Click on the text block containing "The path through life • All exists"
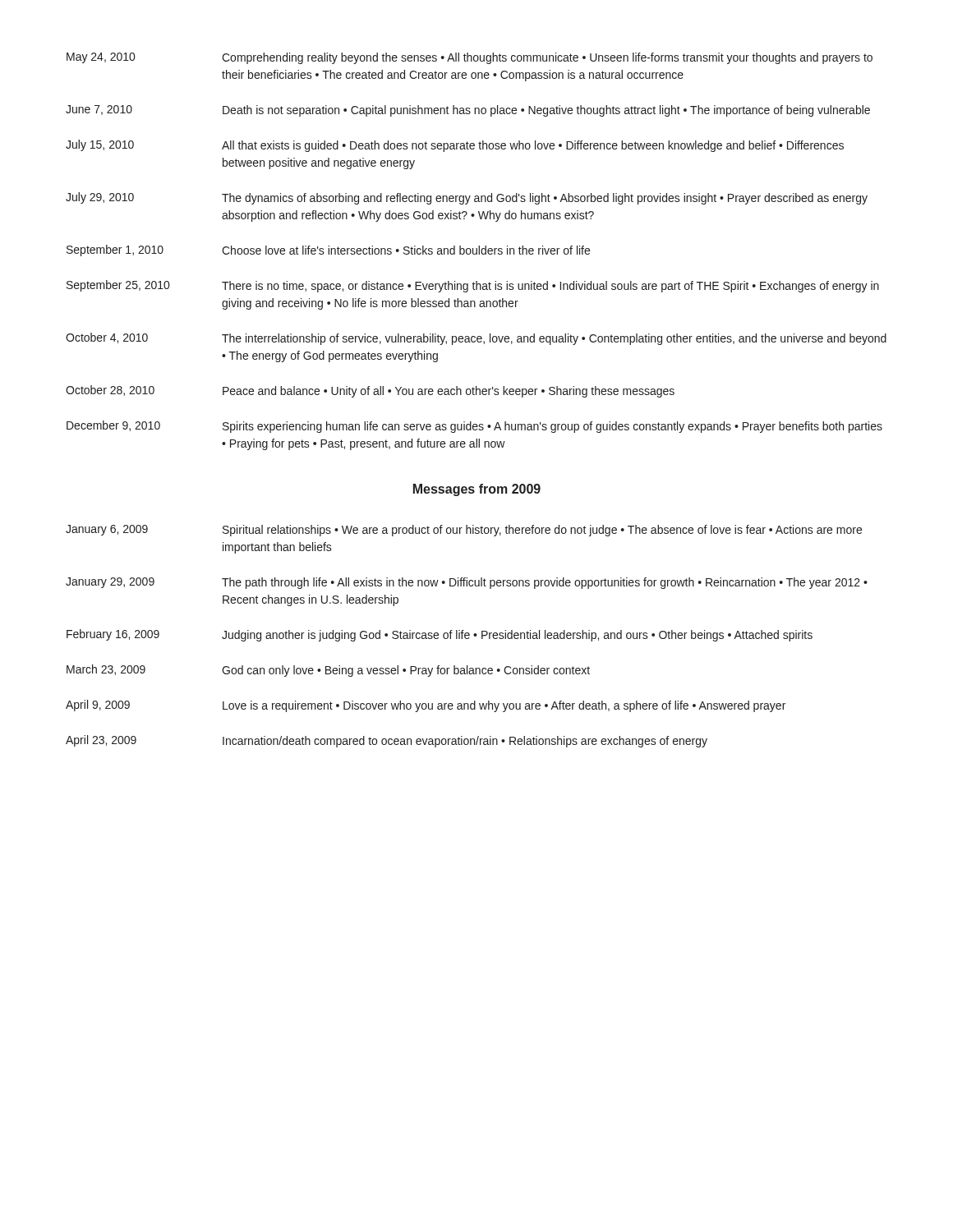This screenshot has width=953, height=1232. pyautogui.click(x=545, y=591)
